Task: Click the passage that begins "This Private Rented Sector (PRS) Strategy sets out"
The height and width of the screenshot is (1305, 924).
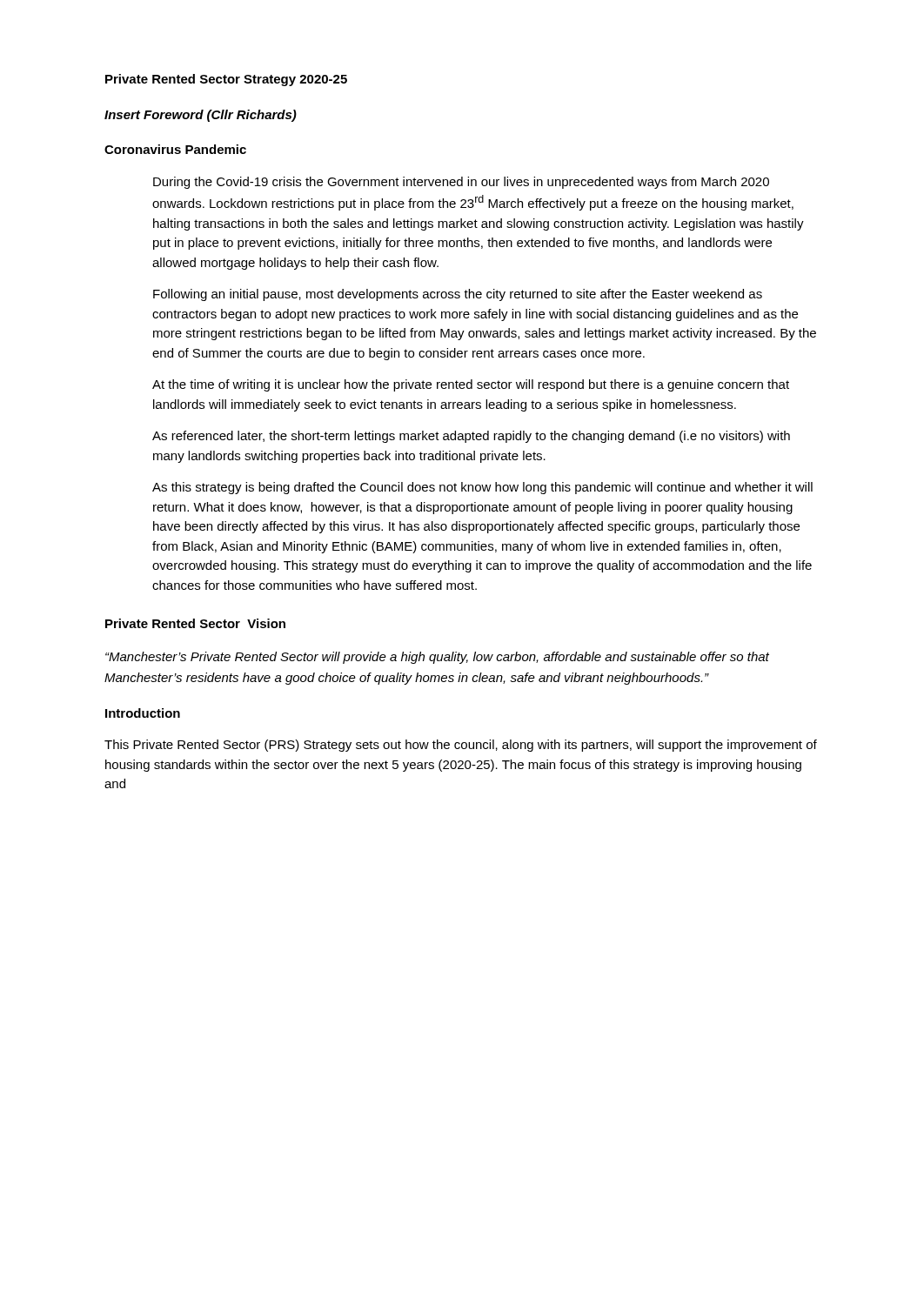Action: click(x=462, y=764)
